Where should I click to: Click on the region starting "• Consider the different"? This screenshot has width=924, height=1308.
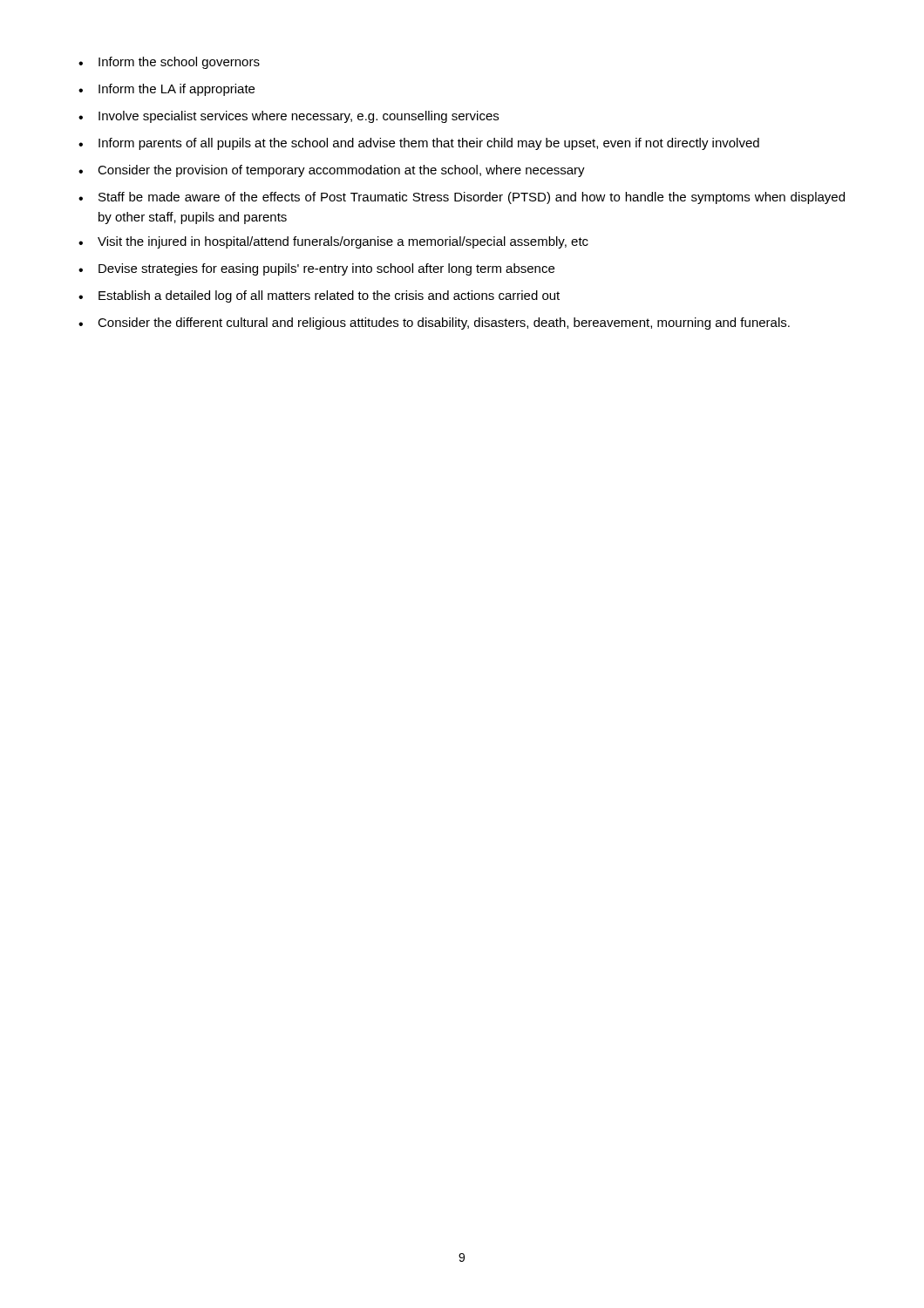(x=462, y=324)
